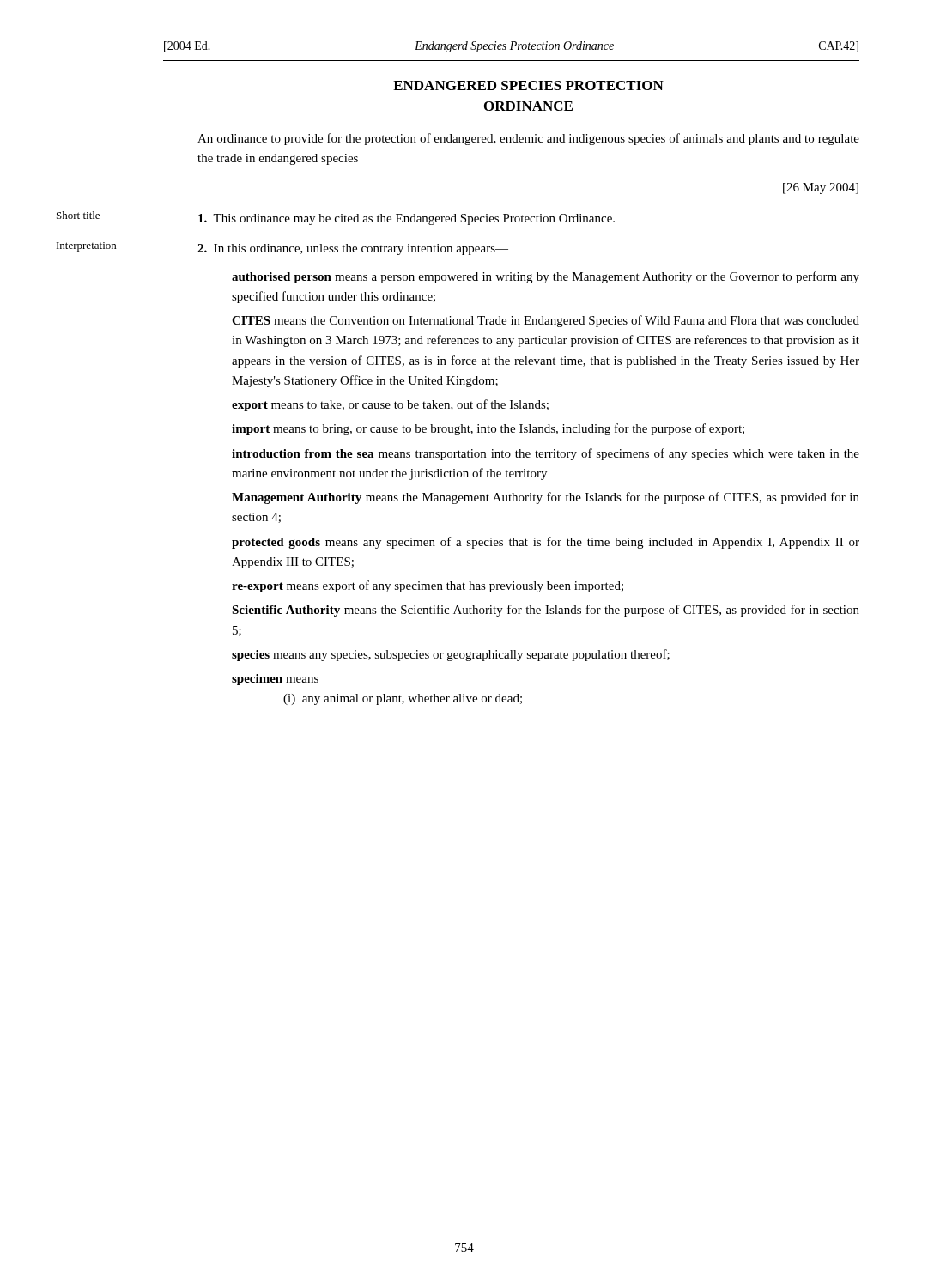Find the list item with the text "Management Authority means the Management"
This screenshot has width=928, height=1288.
pos(528,508)
